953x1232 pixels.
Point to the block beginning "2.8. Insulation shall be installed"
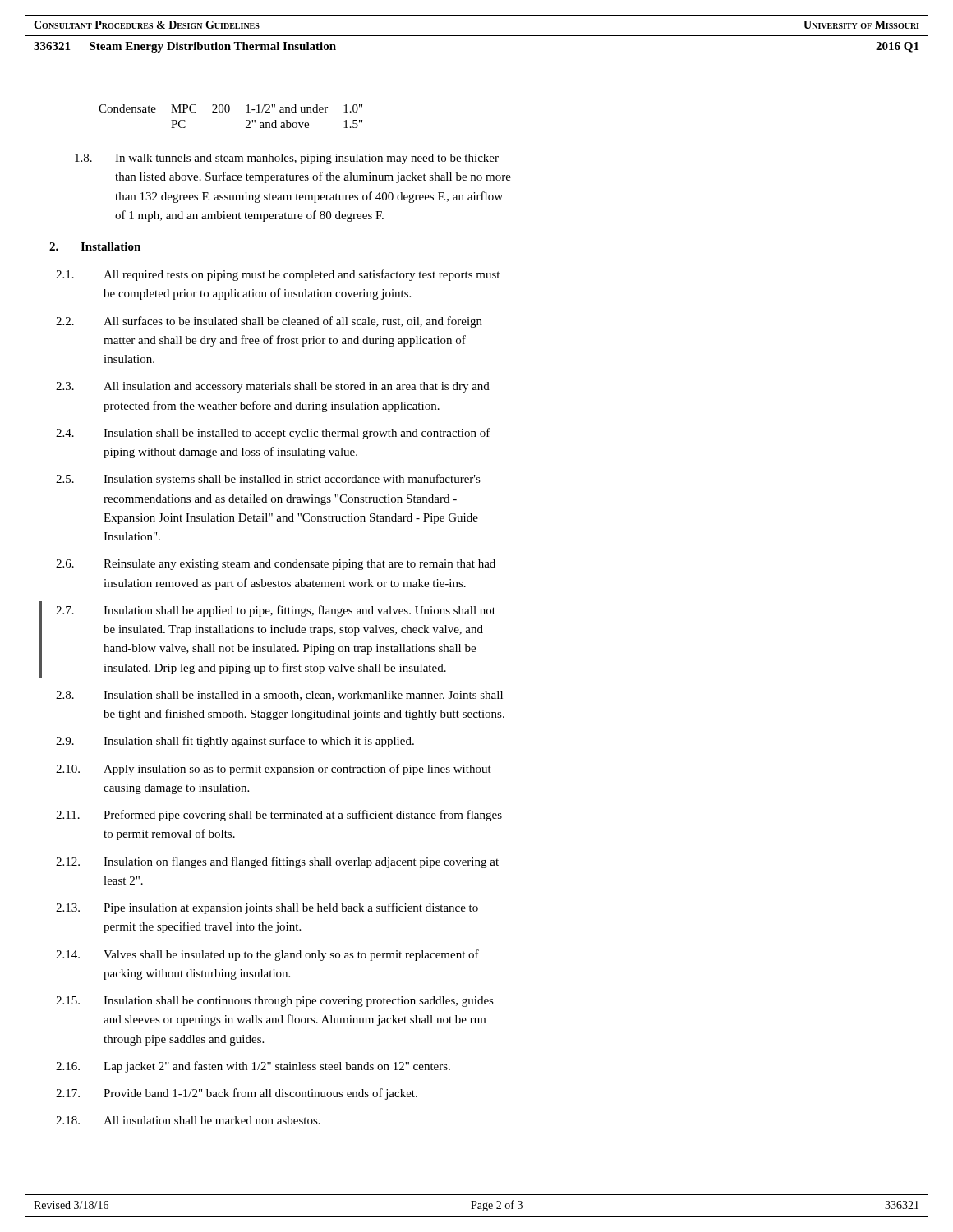(x=476, y=705)
